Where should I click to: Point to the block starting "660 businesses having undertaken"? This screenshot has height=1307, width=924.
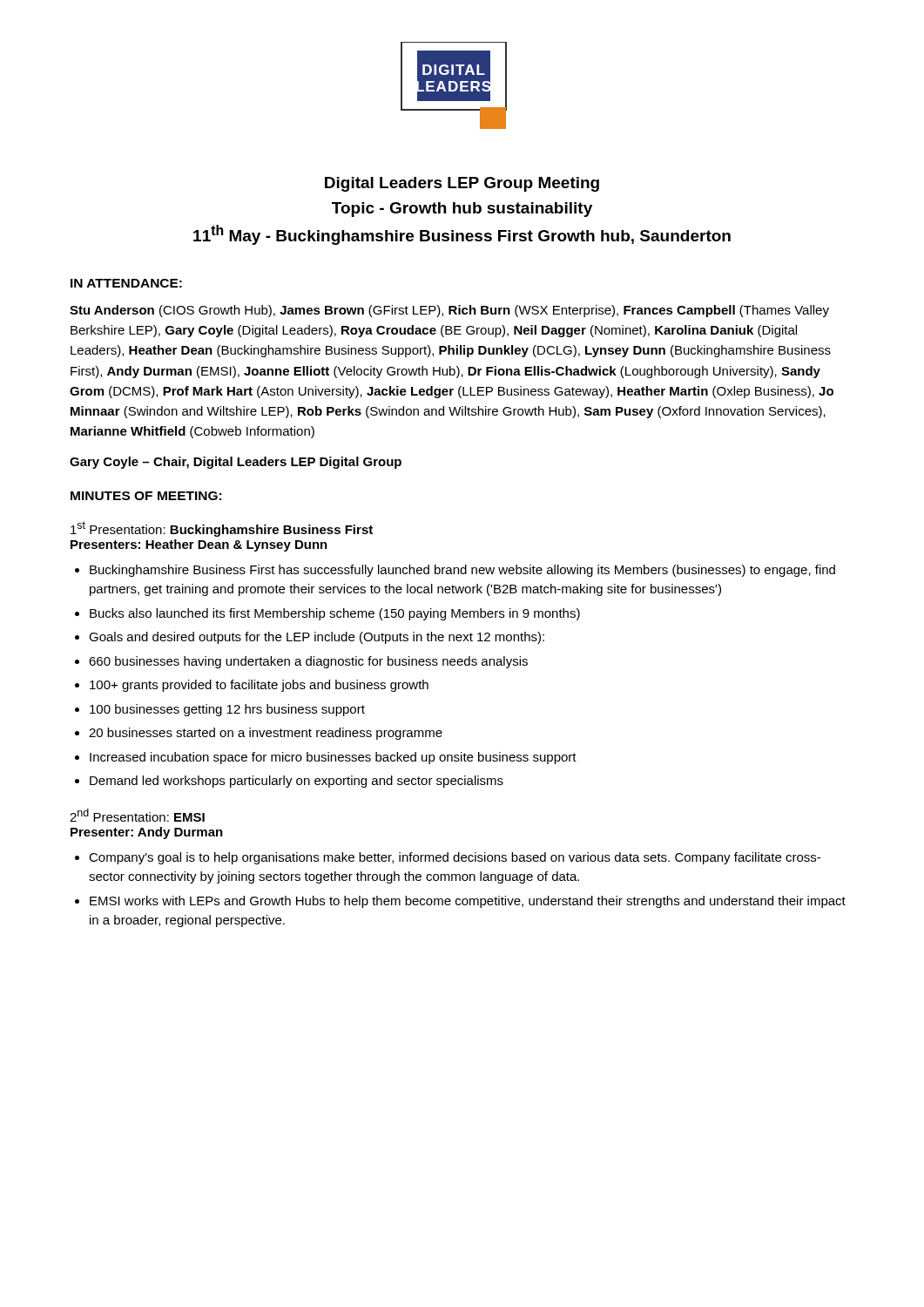tap(308, 661)
